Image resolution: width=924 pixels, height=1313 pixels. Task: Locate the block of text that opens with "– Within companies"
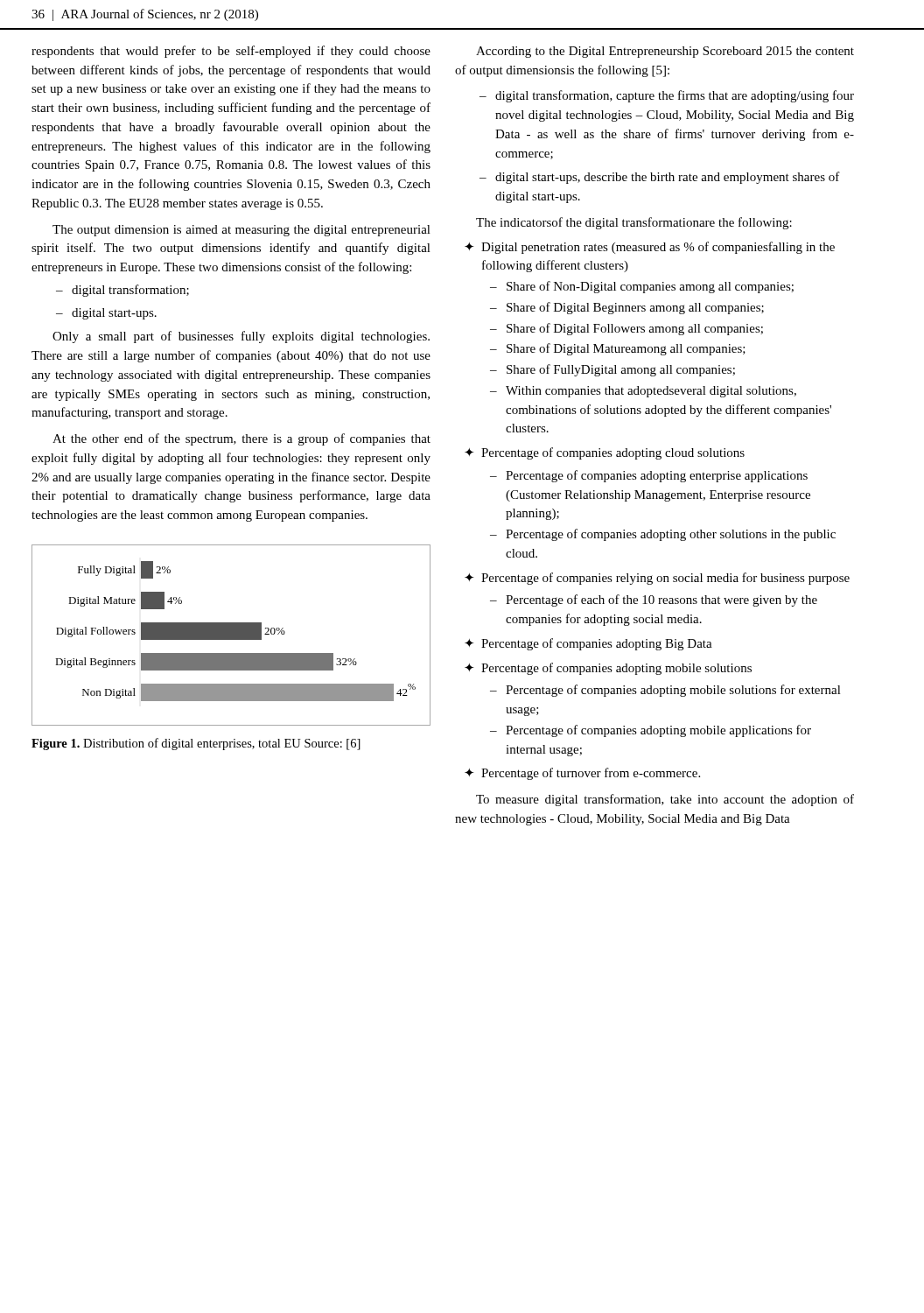pyautogui.click(x=672, y=410)
